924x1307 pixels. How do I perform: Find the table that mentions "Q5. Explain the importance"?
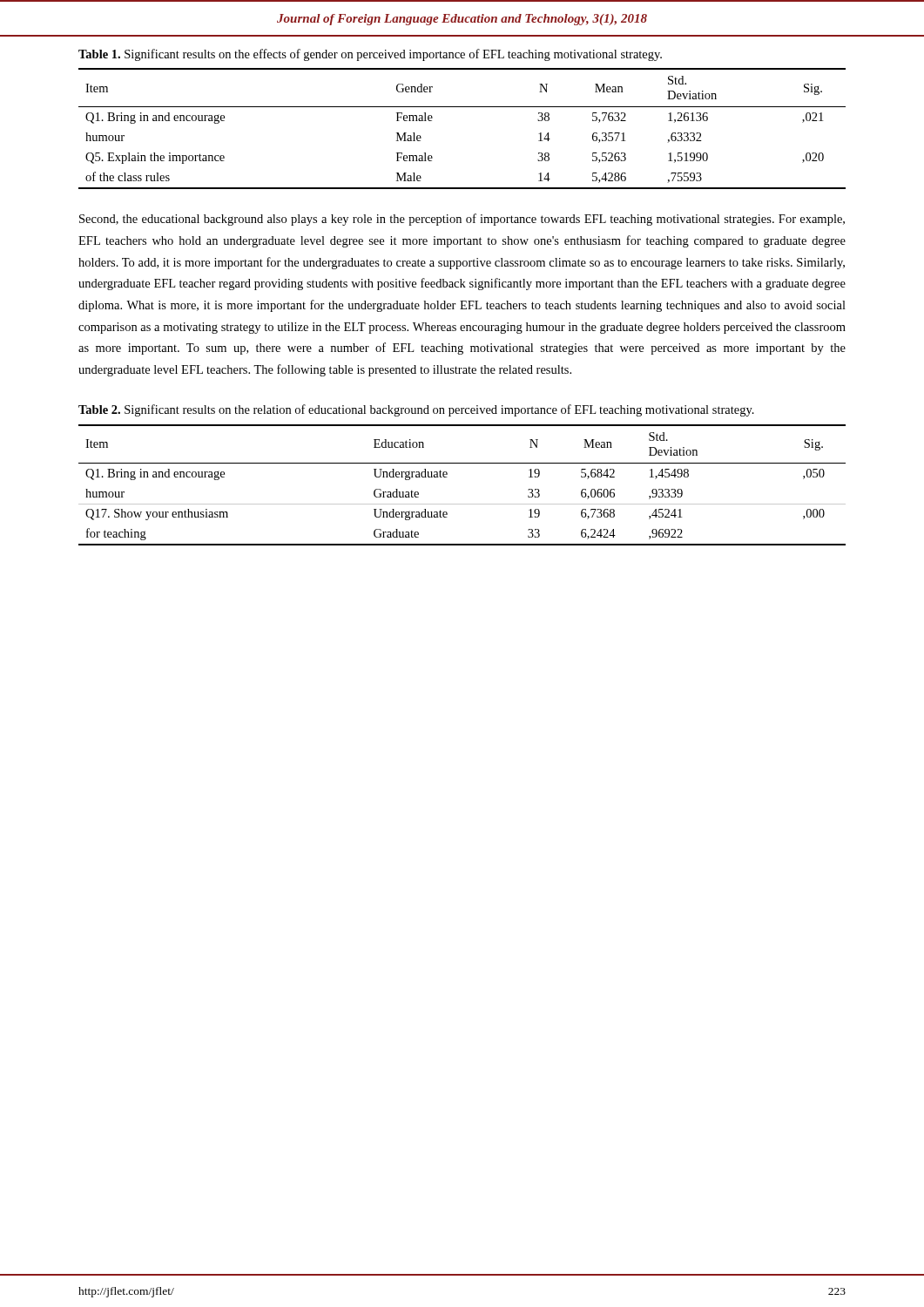pyautogui.click(x=462, y=129)
